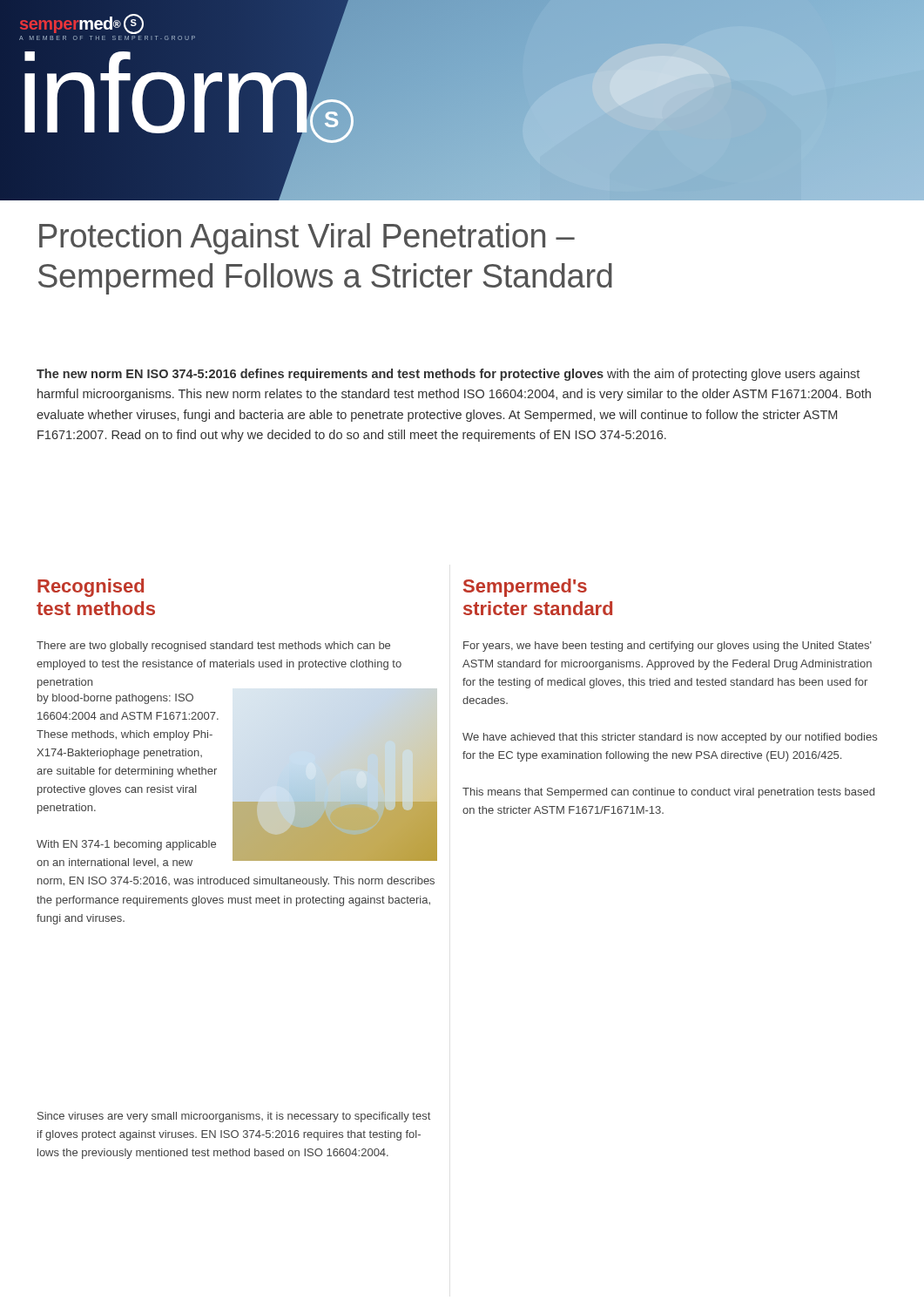Locate the text block with the text "Since viruses are very"
Image resolution: width=924 pixels, height=1307 pixels.
(x=233, y=1134)
